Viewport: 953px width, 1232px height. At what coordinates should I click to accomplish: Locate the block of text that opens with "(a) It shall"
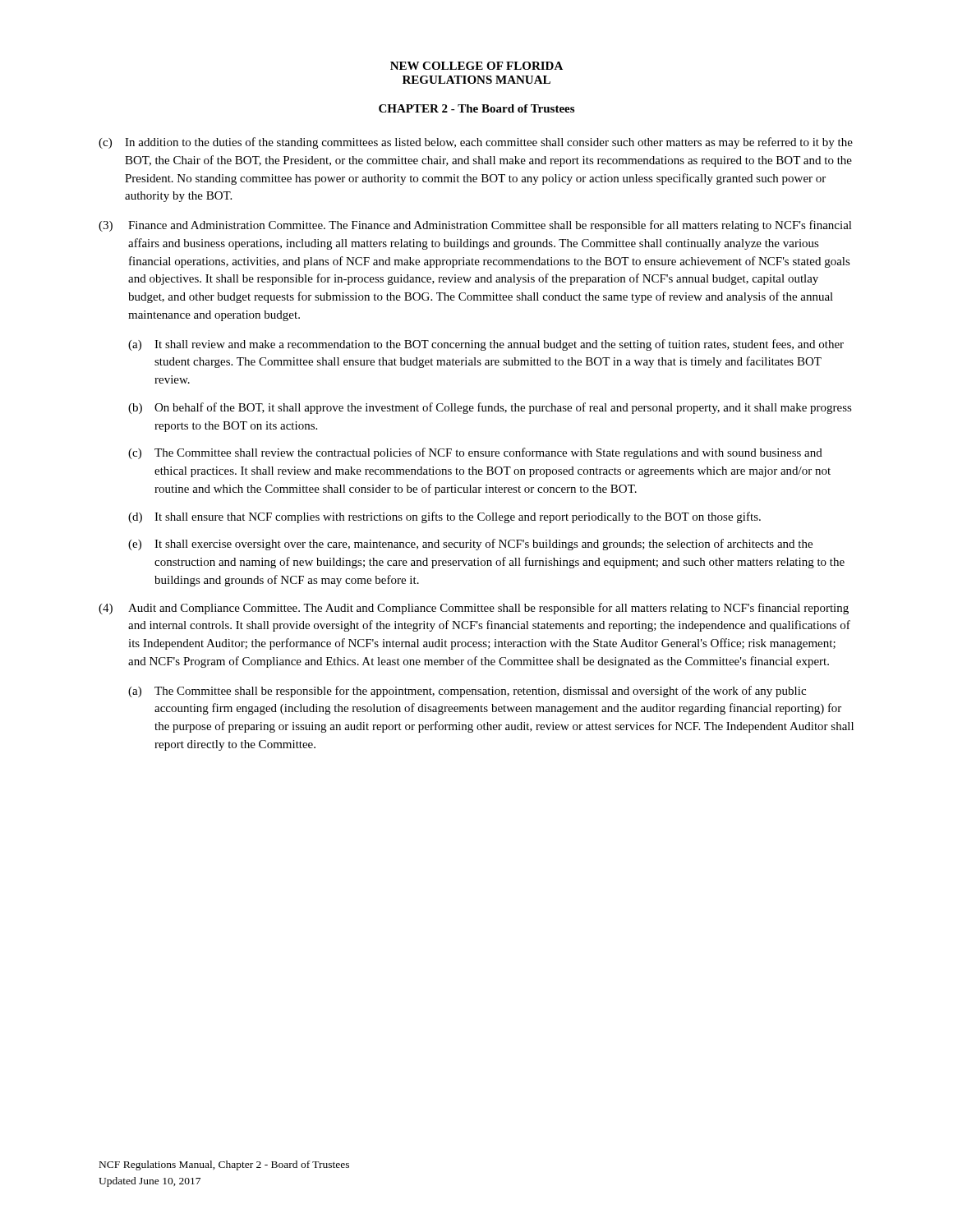491,362
